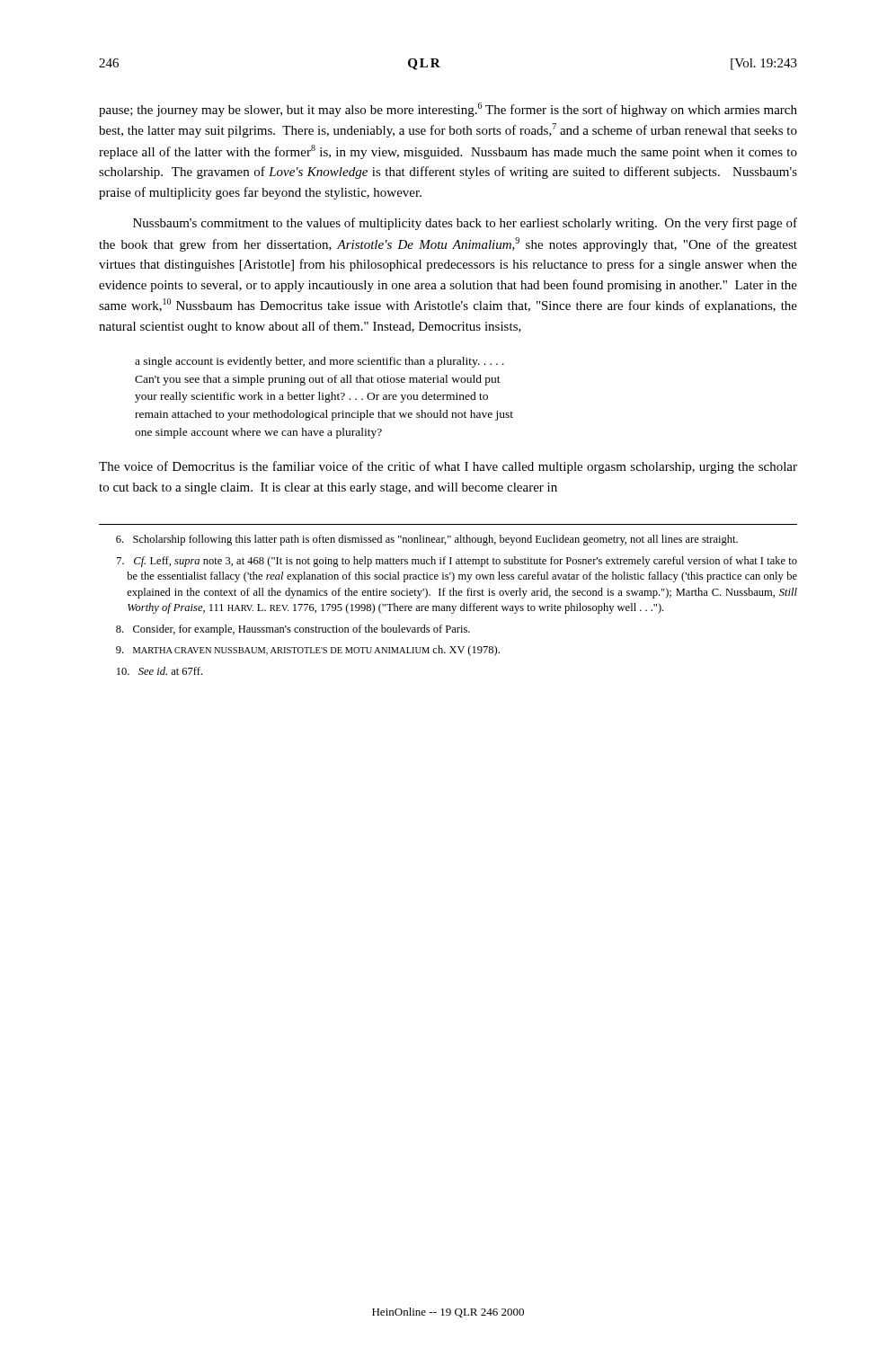Find the footnote that reads "See id. at 67ff."
The height and width of the screenshot is (1348, 896).
tap(151, 671)
